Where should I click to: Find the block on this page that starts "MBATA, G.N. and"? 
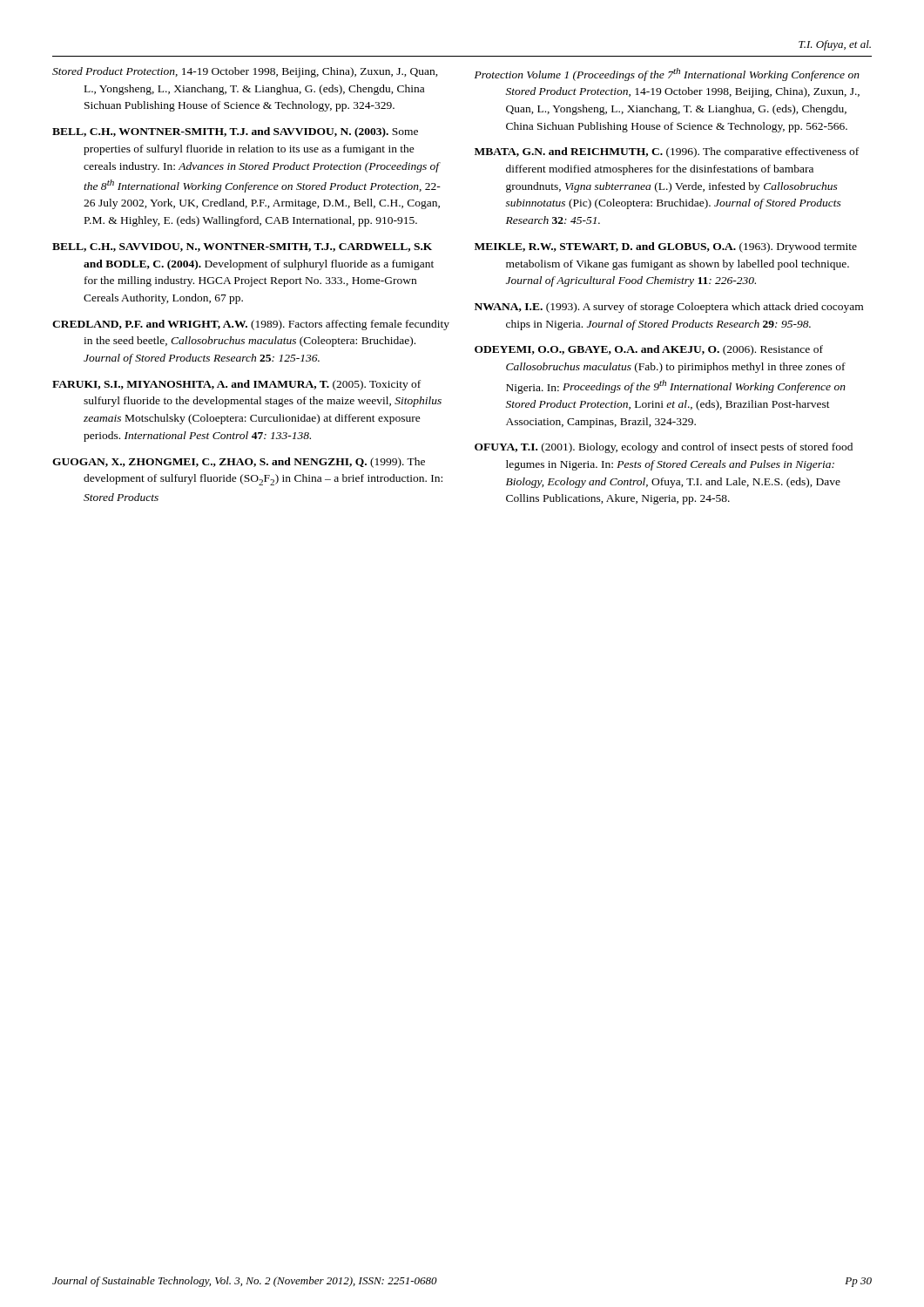point(667,186)
